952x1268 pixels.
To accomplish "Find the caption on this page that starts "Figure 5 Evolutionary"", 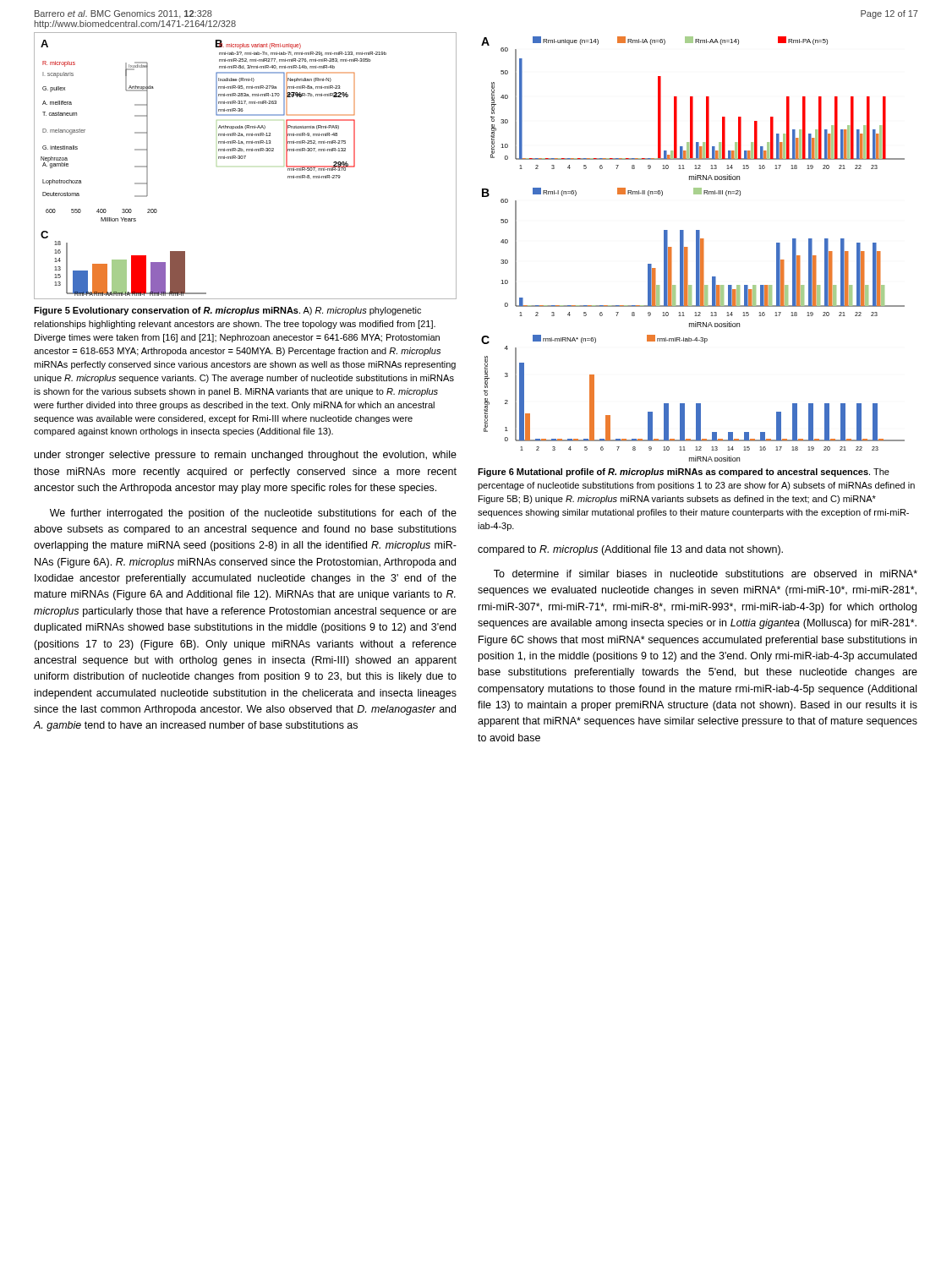I will [245, 371].
